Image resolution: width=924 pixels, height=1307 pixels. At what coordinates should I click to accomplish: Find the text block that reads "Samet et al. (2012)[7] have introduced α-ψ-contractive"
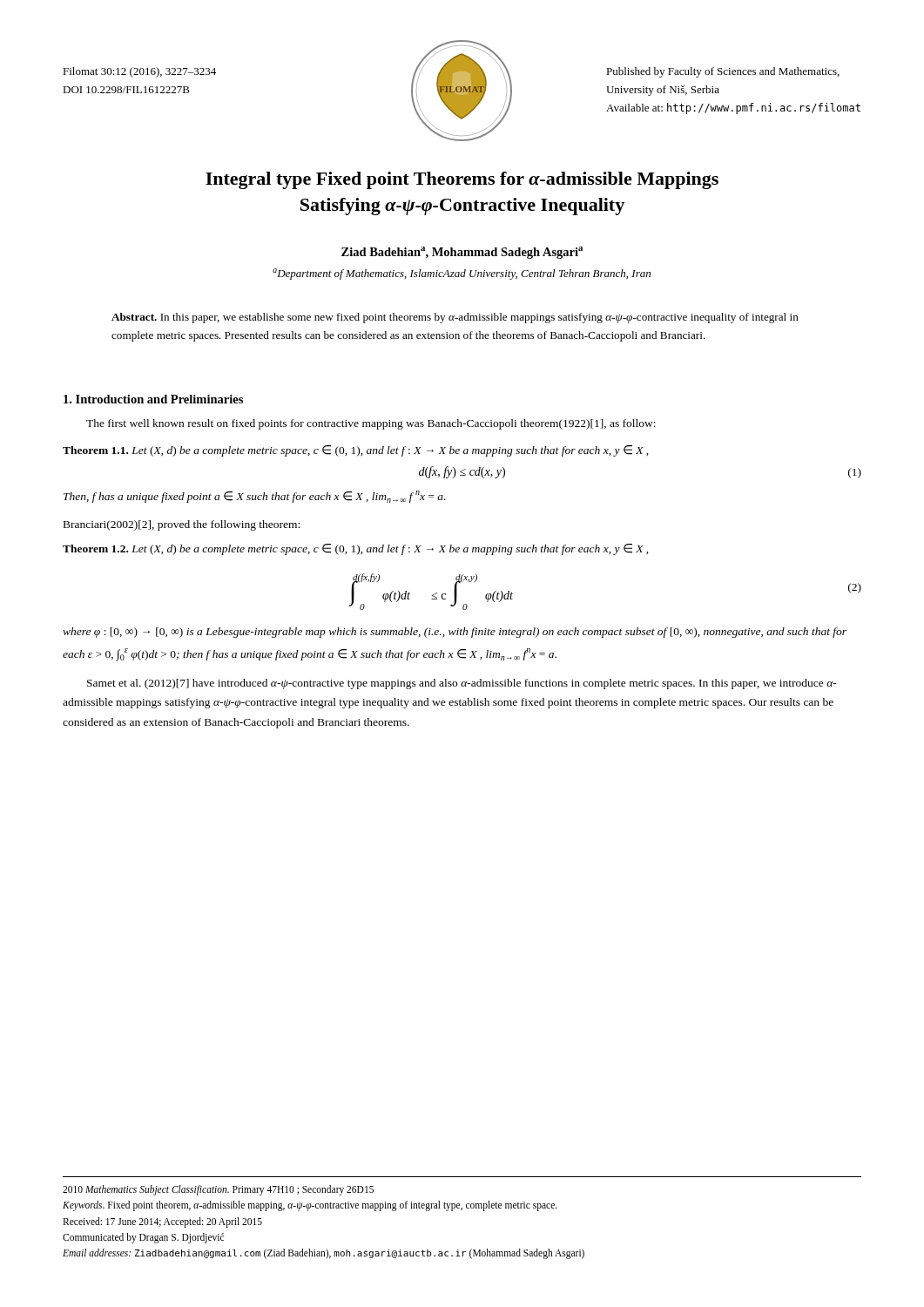[450, 702]
